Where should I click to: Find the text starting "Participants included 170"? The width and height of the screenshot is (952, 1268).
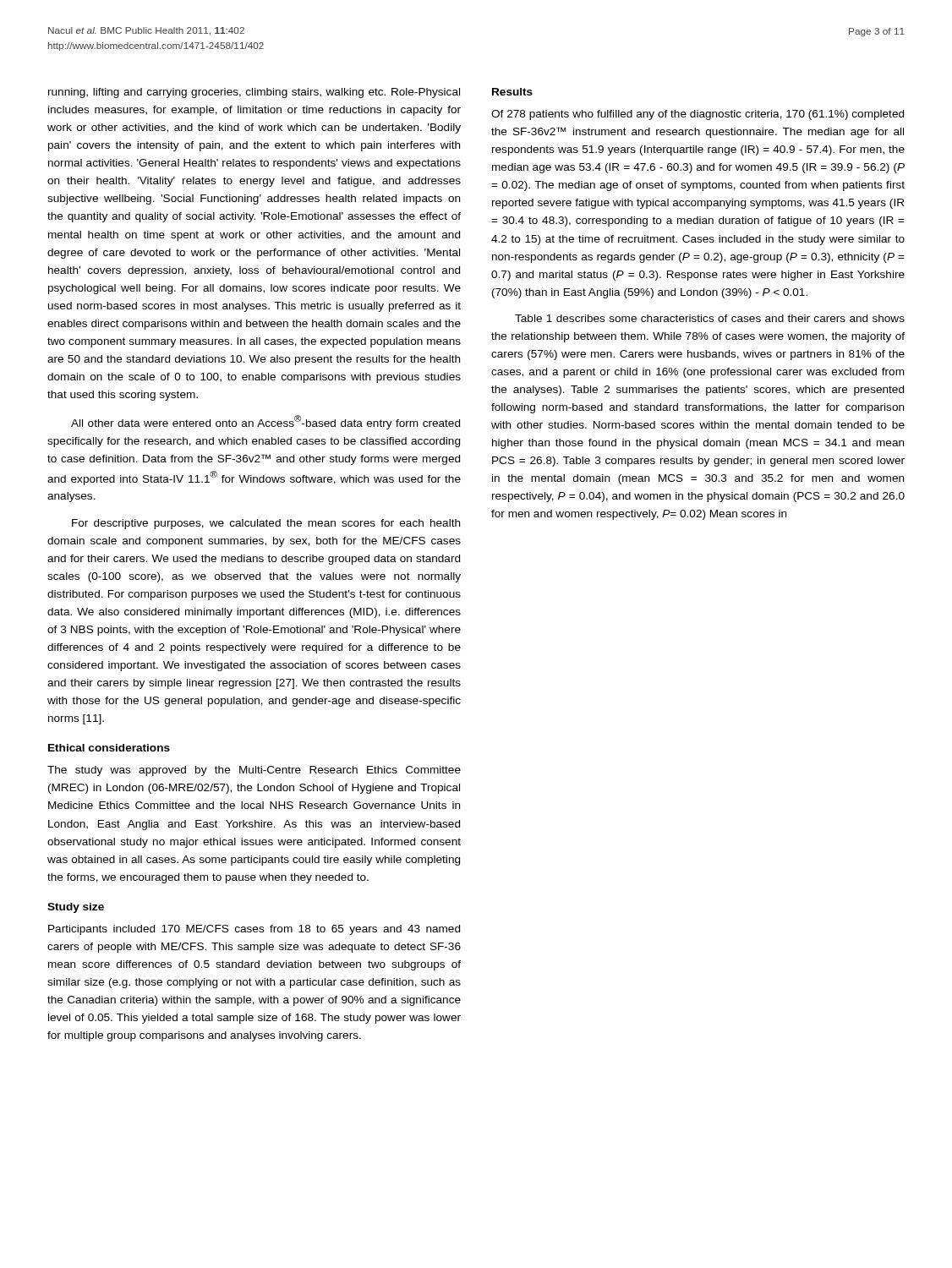[254, 982]
